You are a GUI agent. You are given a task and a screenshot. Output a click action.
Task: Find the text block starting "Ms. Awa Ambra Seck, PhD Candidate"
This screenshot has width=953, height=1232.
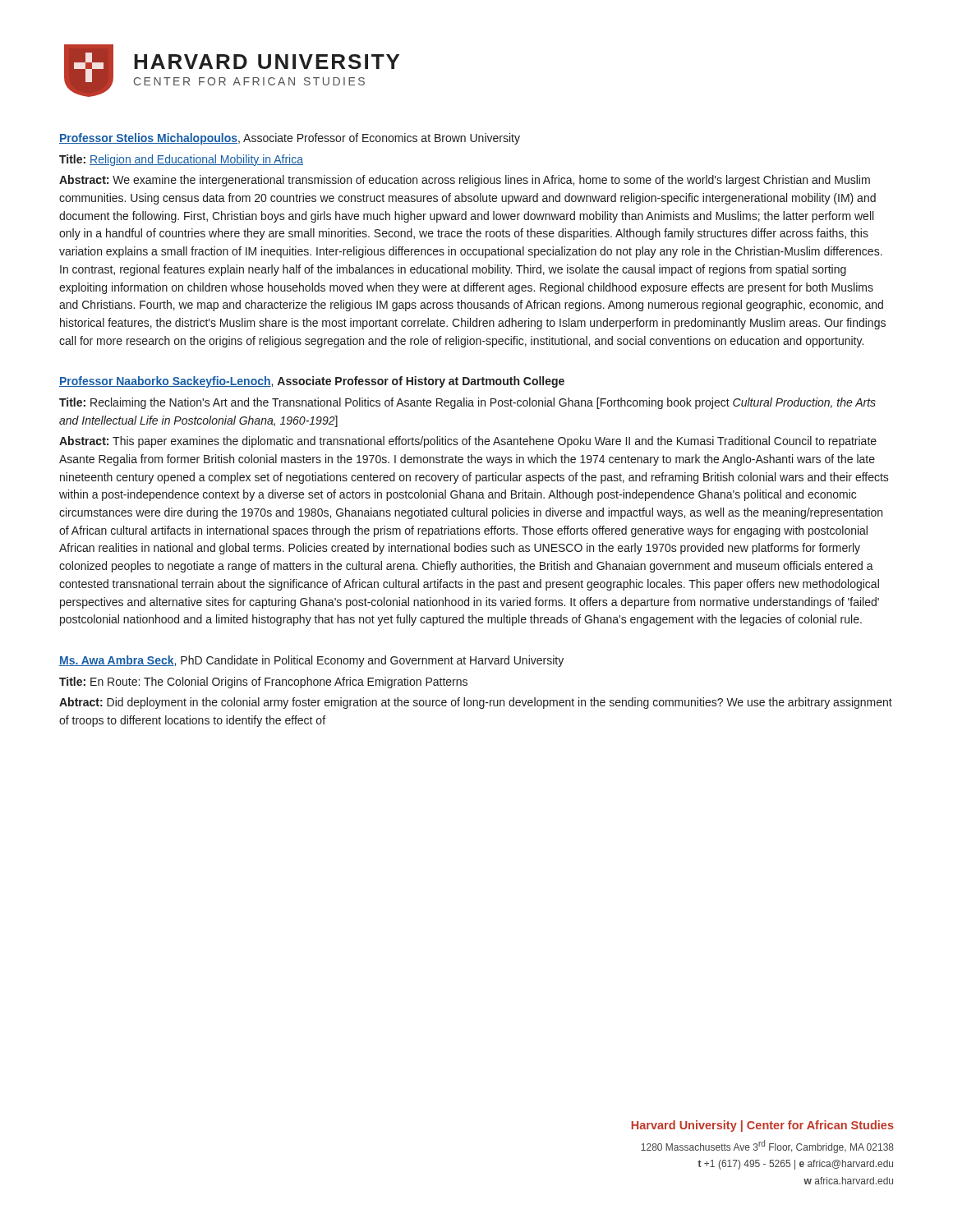(476, 691)
